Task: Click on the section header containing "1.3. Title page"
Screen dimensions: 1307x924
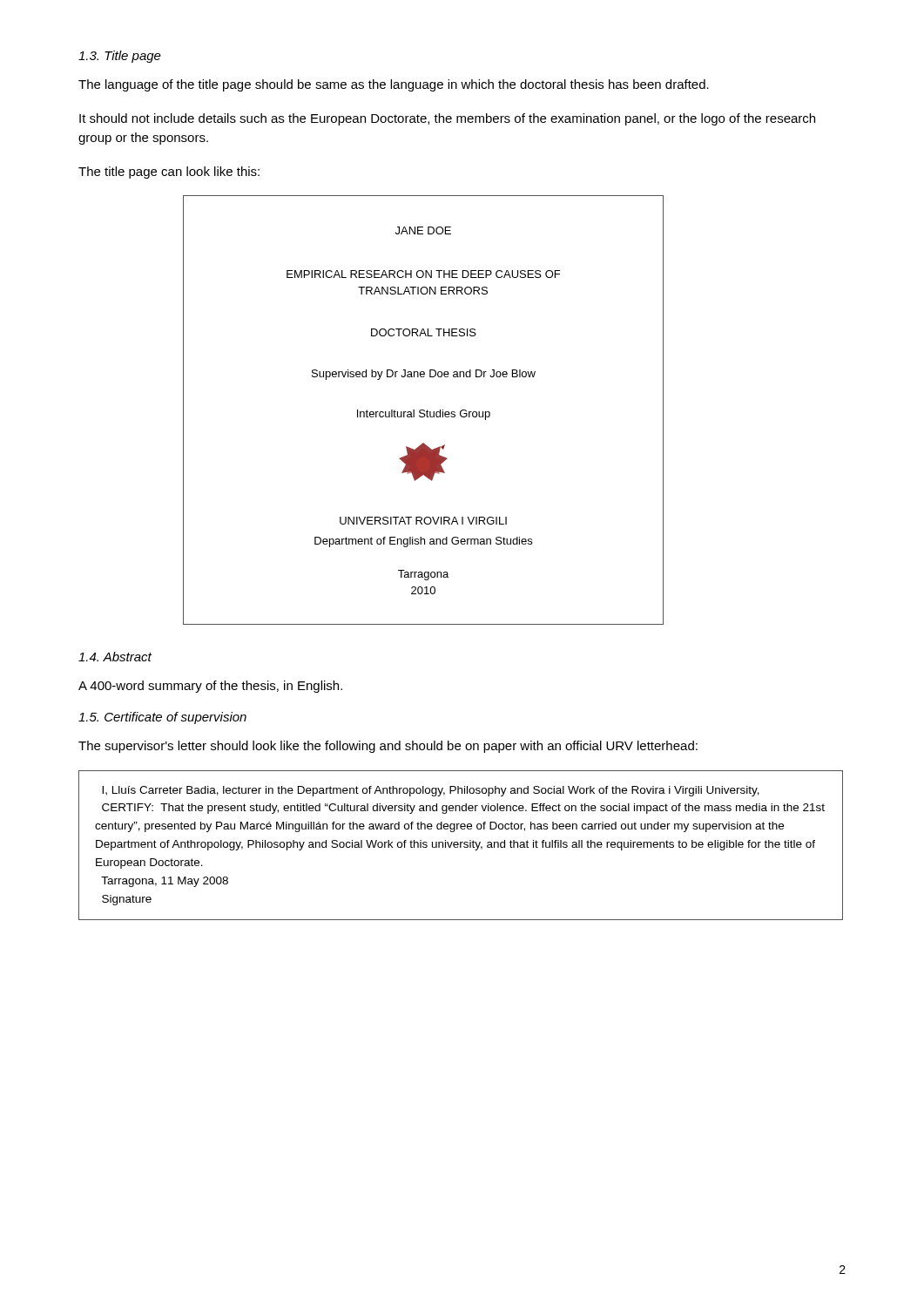Action: point(120,55)
